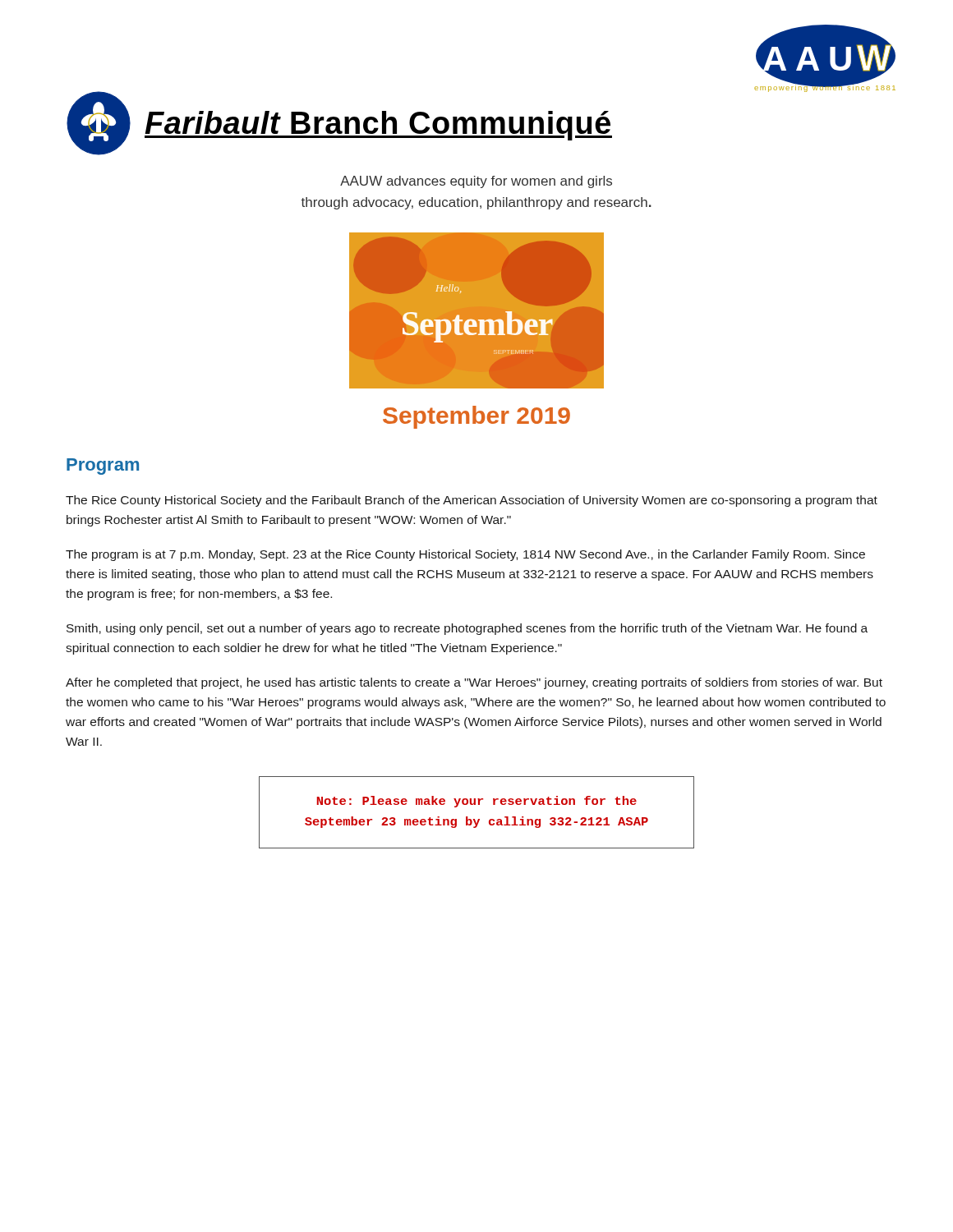This screenshot has width=953, height=1232.
Task: Locate the photo
Action: point(476,310)
